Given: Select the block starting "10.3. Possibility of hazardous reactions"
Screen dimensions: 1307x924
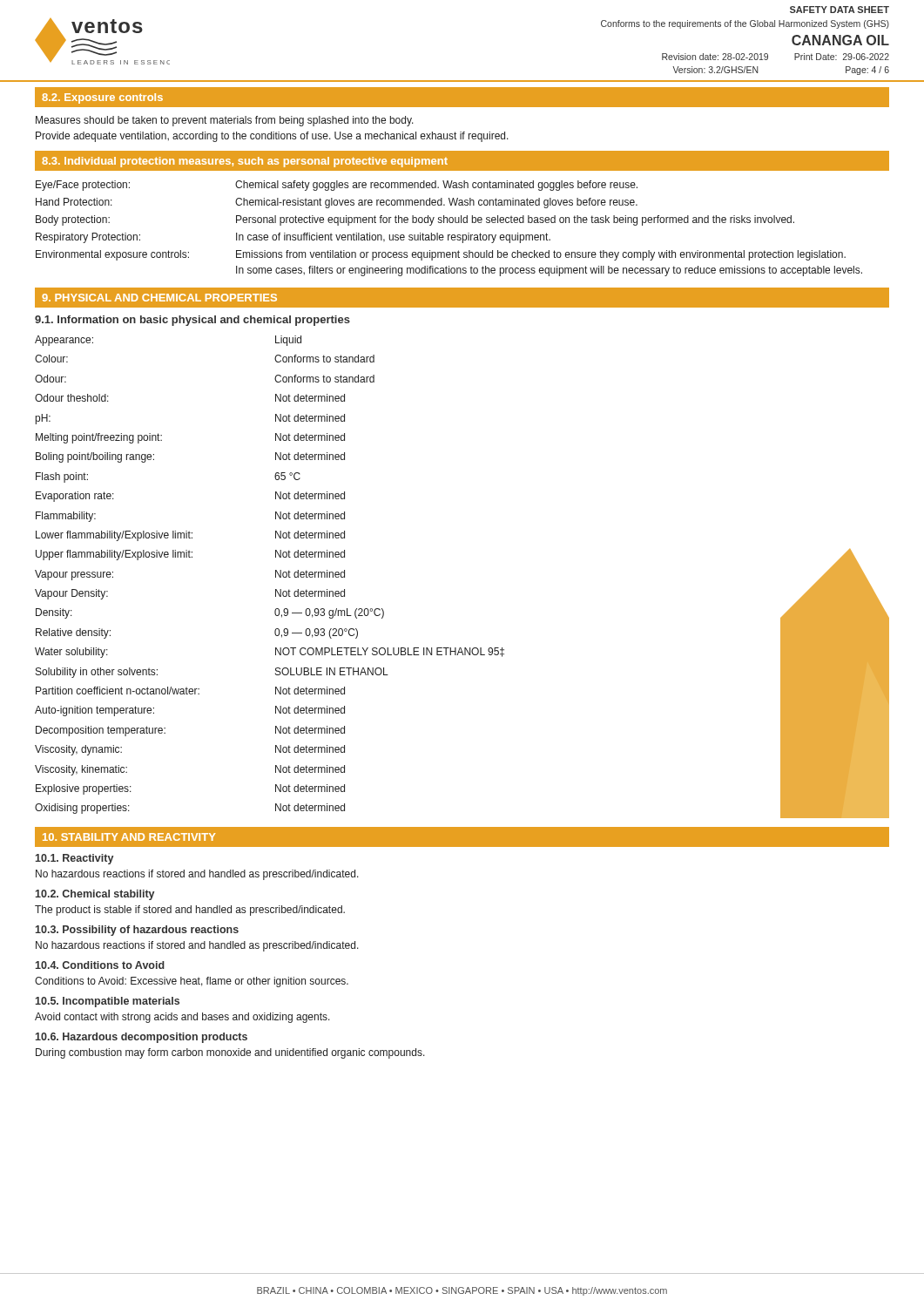Looking at the screenshot, I should pyautogui.click(x=137, y=929).
